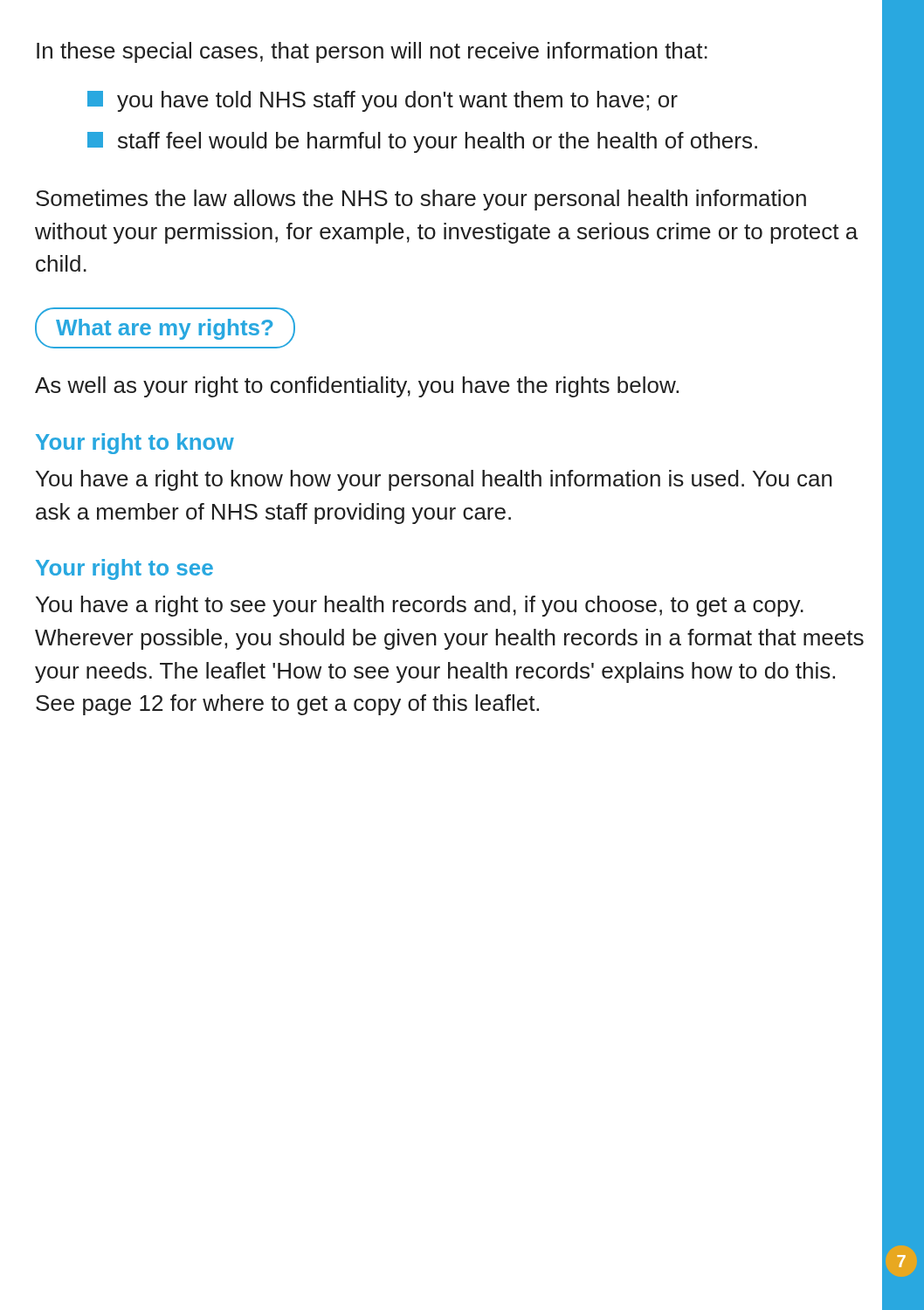Find the block starting "staff feel would be harmful"
Image resolution: width=924 pixels, height=1310 pixels.
tap(423, 142)
